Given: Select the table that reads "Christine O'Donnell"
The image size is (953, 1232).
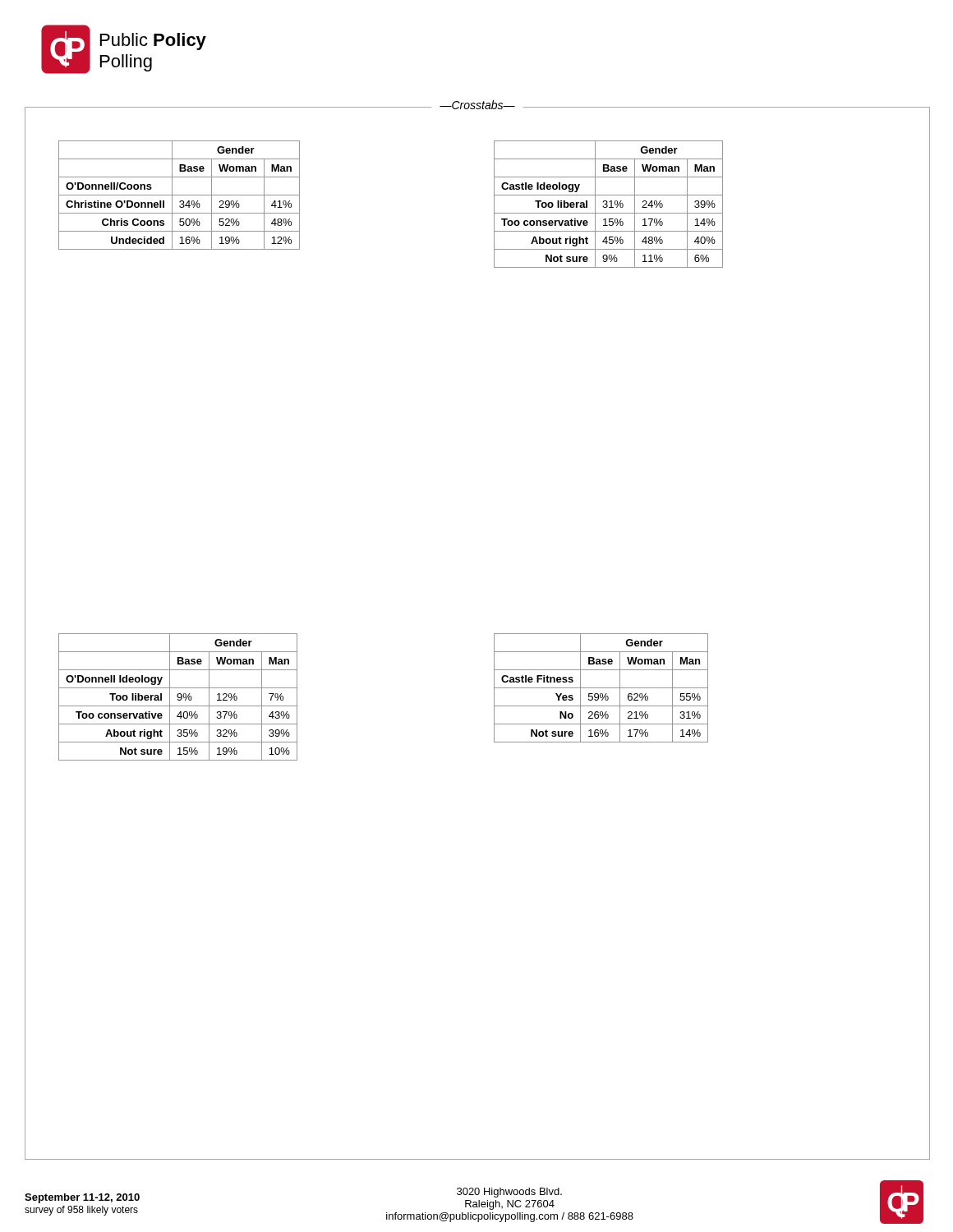Looking at the screenshot, I should (x=179, y=195).
